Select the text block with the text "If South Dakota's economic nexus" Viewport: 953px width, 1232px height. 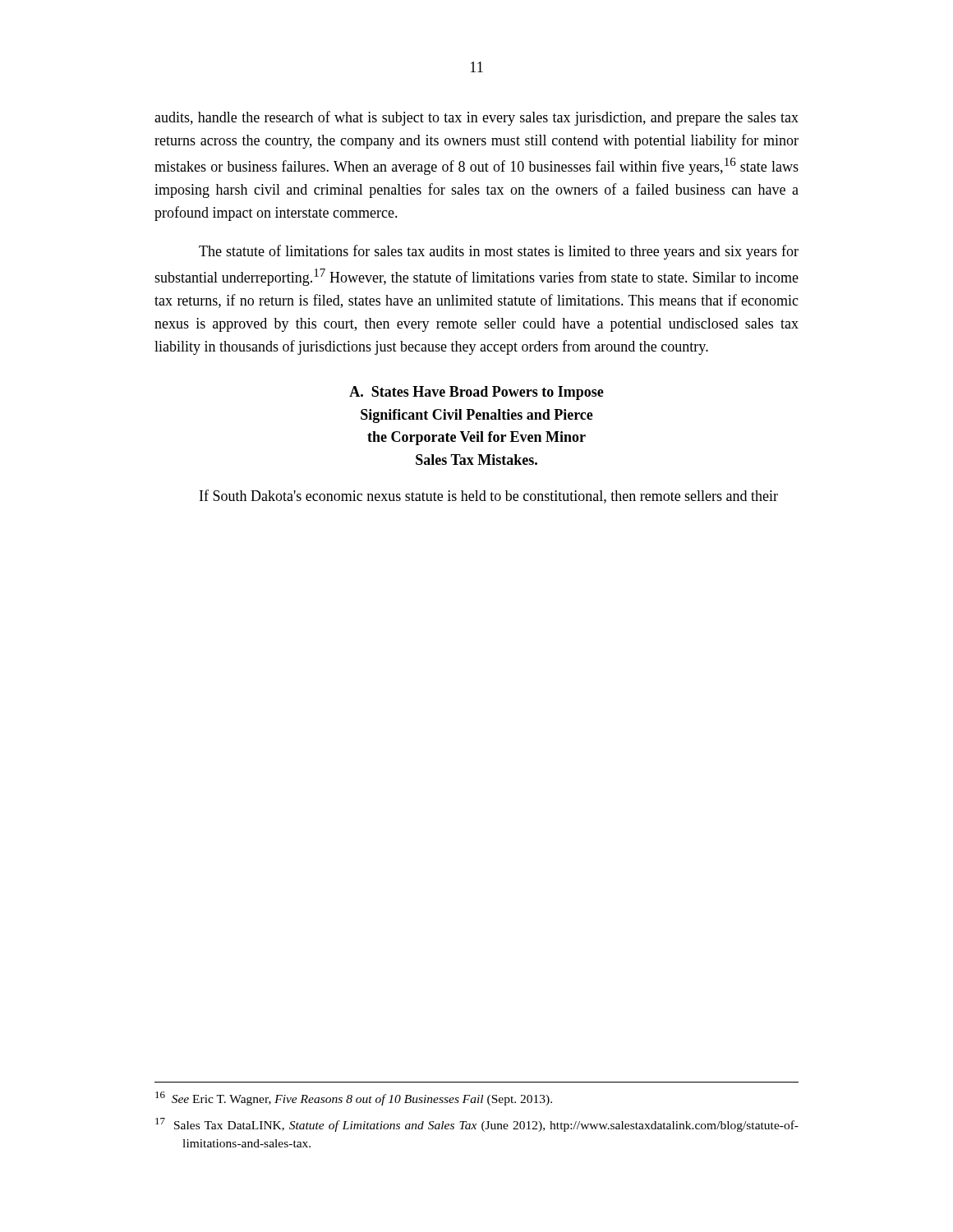(x=488, y=496)
